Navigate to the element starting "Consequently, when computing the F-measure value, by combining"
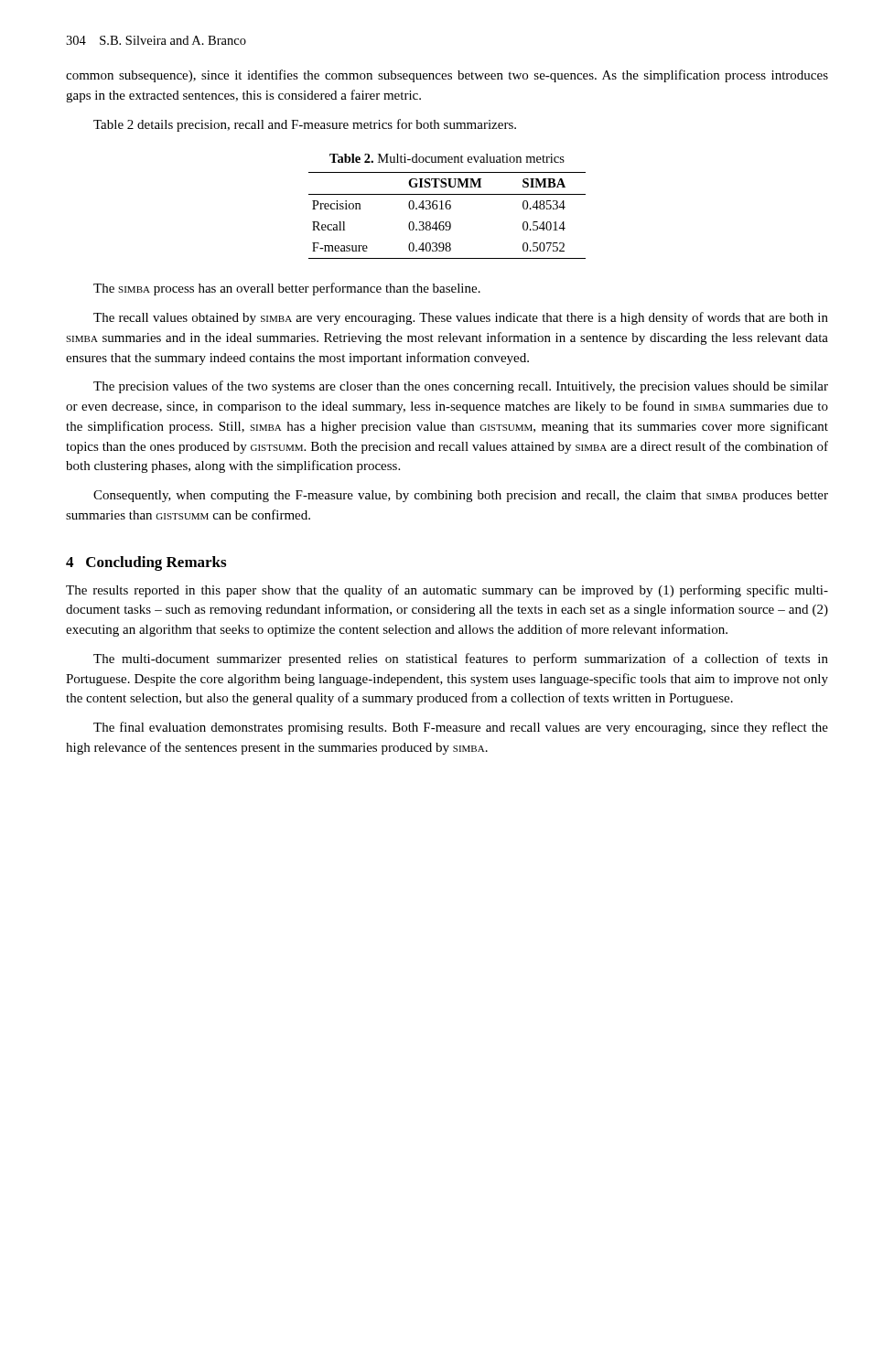The width and height of the screenshot is (894, 1372). pos(447,506)
